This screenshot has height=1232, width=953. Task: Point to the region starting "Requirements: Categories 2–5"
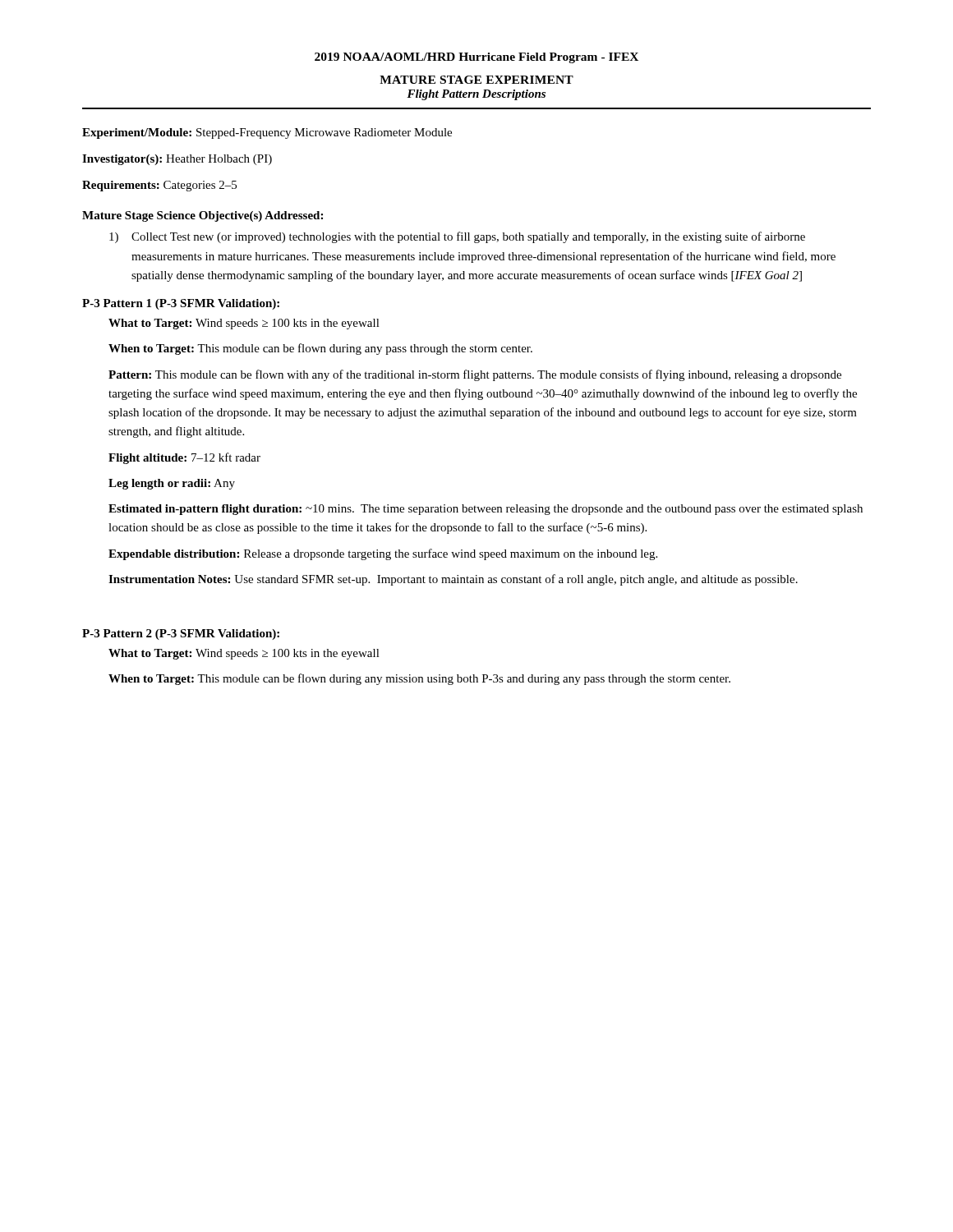pos(160,184)
